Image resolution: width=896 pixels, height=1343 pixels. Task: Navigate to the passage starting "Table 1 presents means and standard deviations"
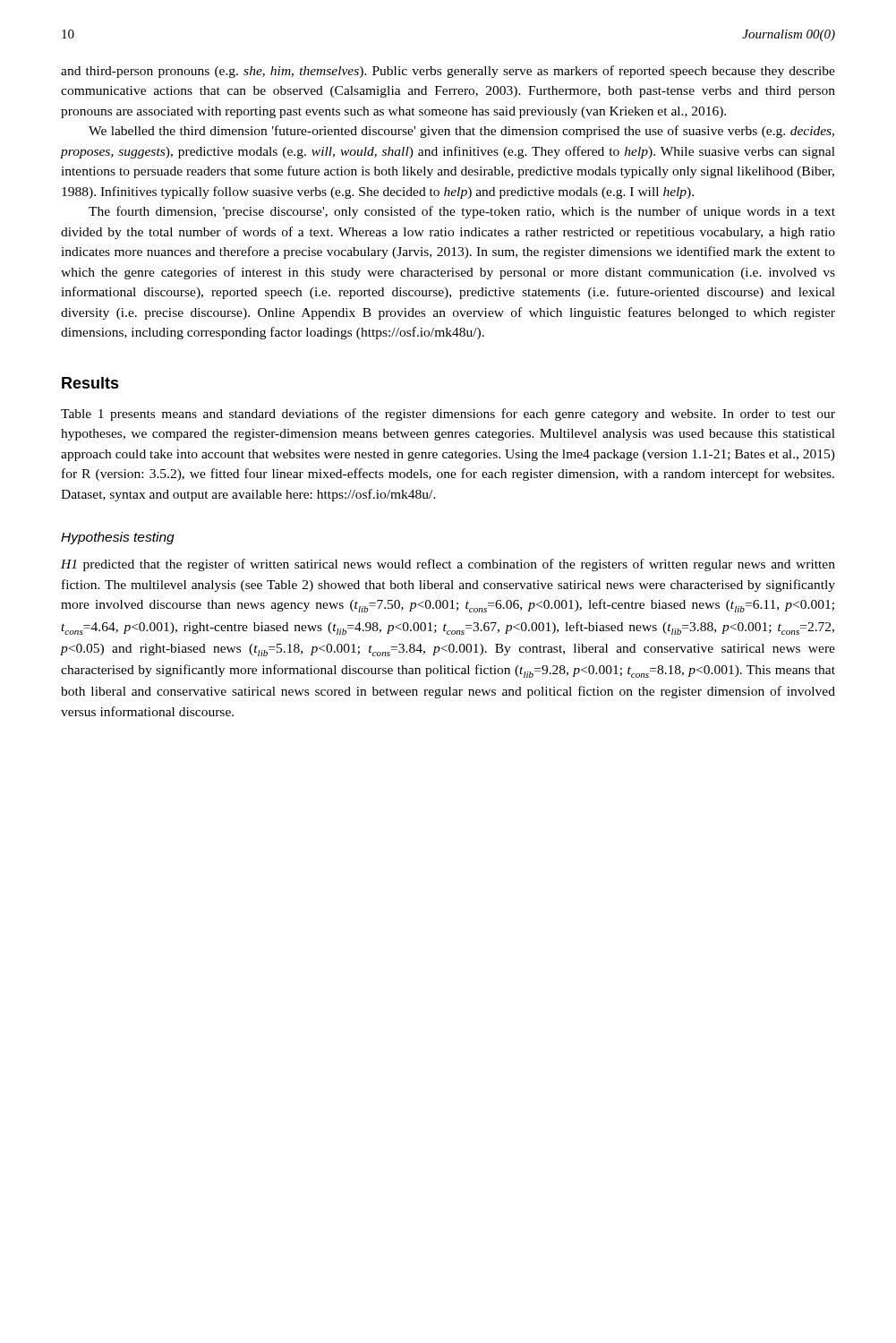click(448, 454)
